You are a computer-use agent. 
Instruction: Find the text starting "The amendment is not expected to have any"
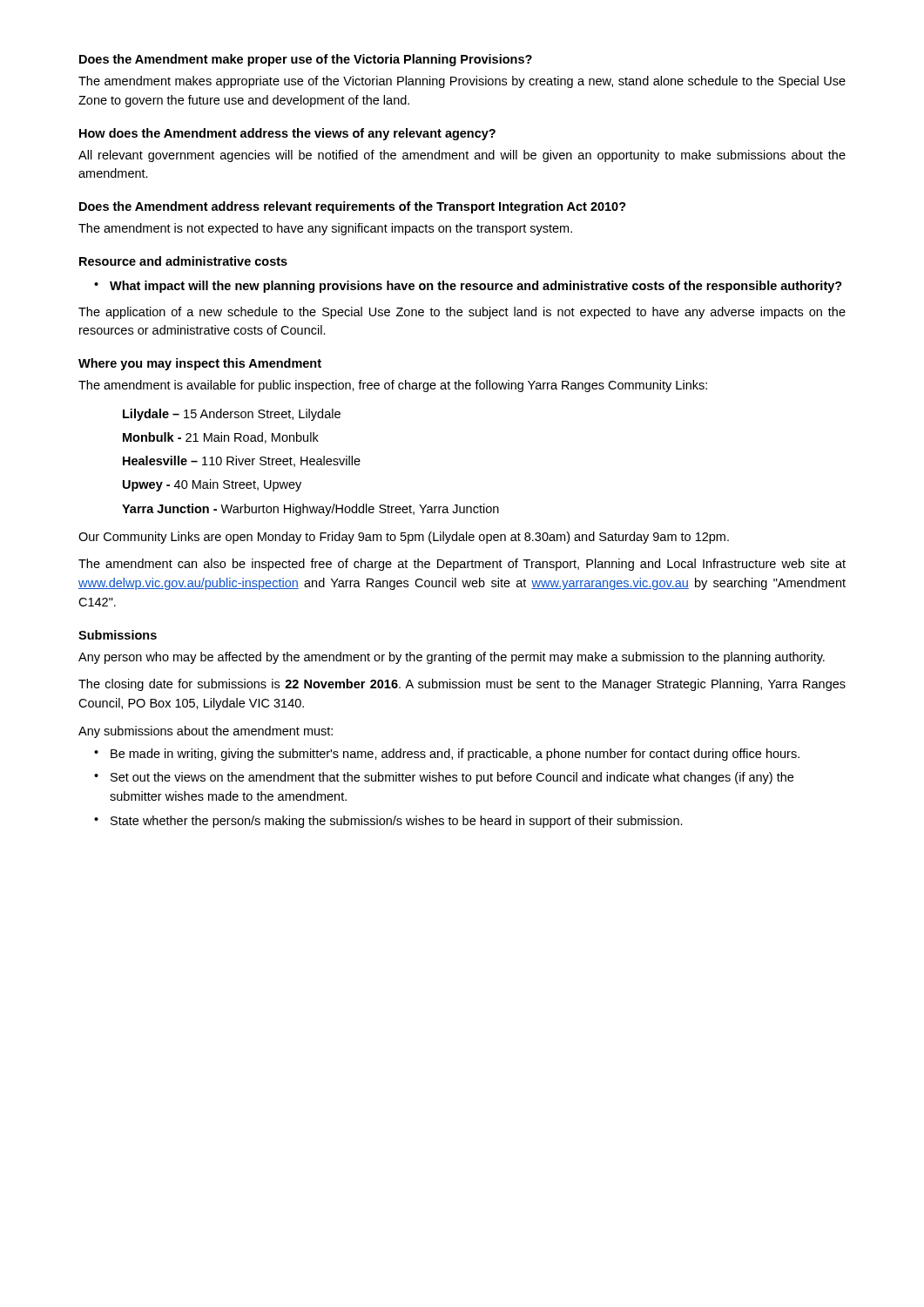tap(326, 228)
